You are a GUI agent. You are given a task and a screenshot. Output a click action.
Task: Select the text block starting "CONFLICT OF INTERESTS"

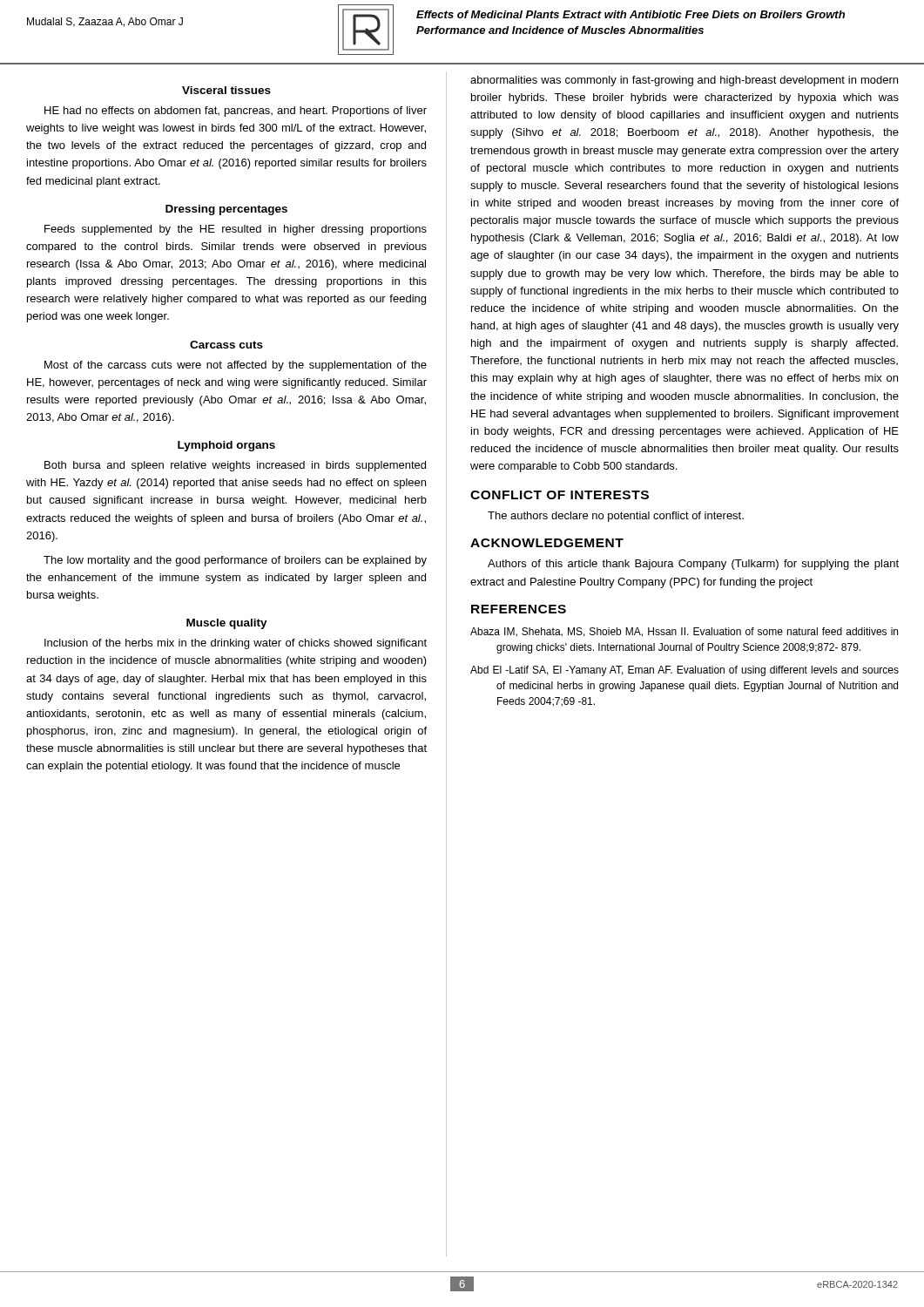560,495
